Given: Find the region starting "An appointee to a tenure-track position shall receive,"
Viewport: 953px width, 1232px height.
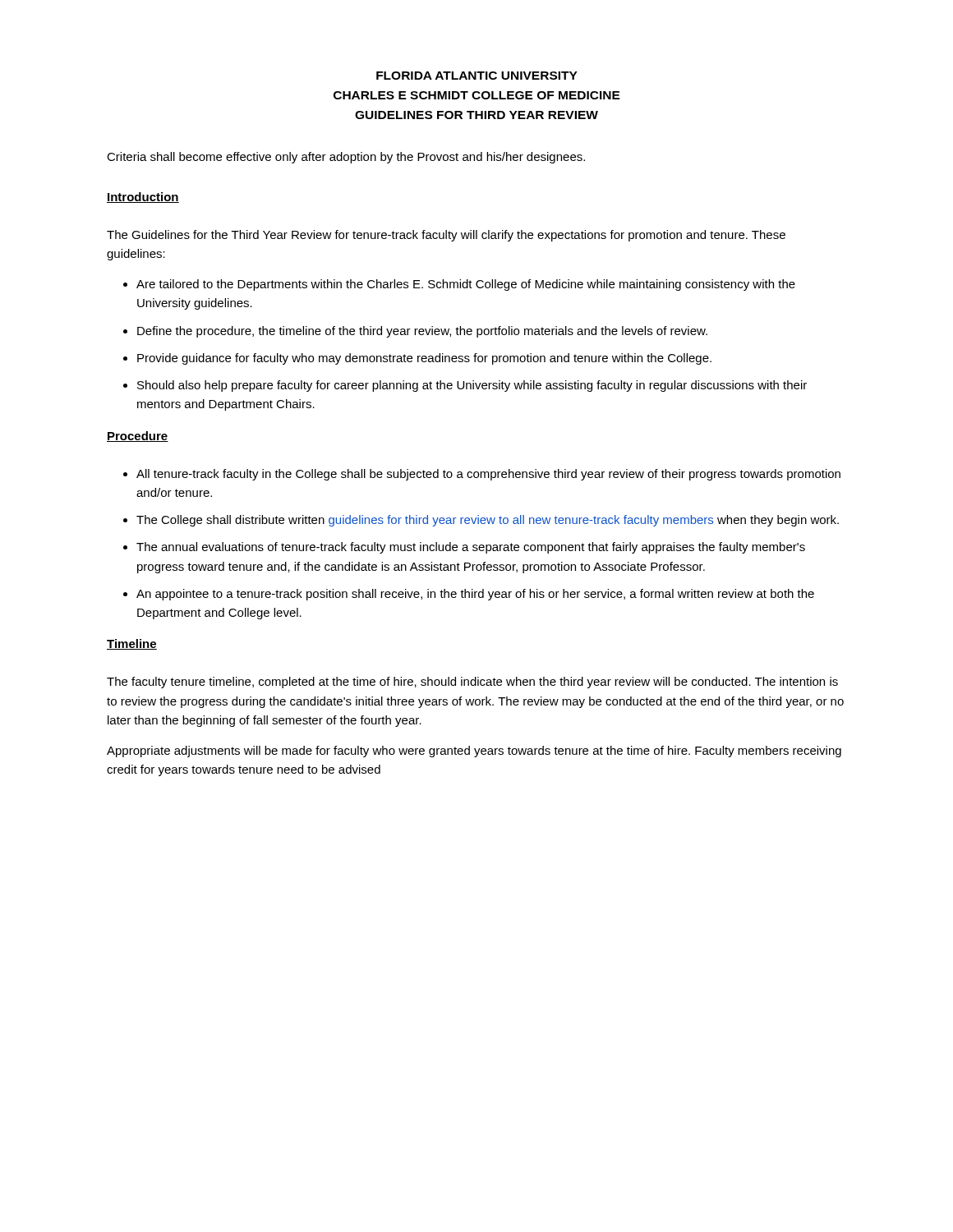Looking at the screenshot, I should click(475, 603).
